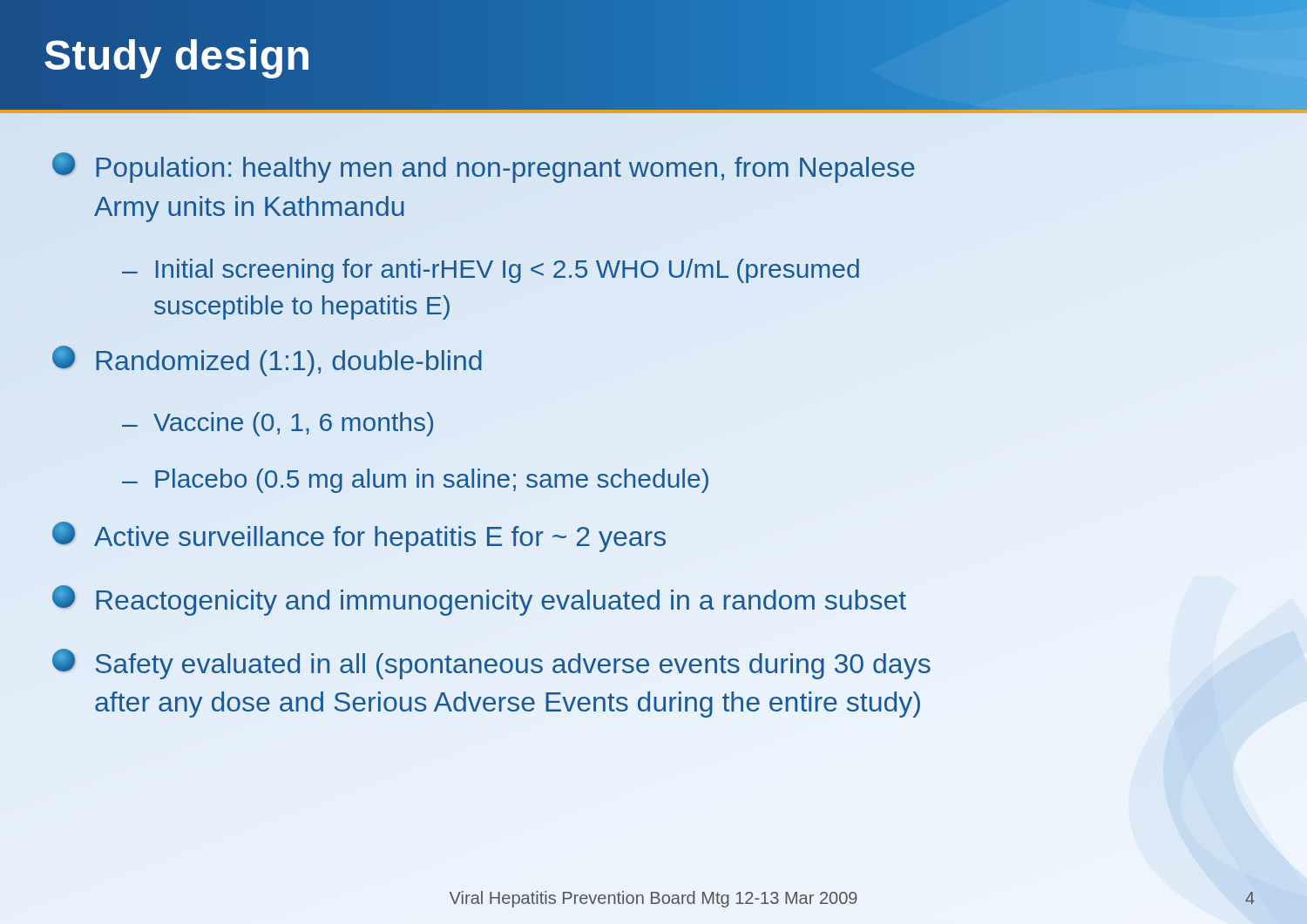Click the passage that begins "Population: healthy men and non-pregnant"
This screenshot has height=924, width=1307.
tap(484, 187)
